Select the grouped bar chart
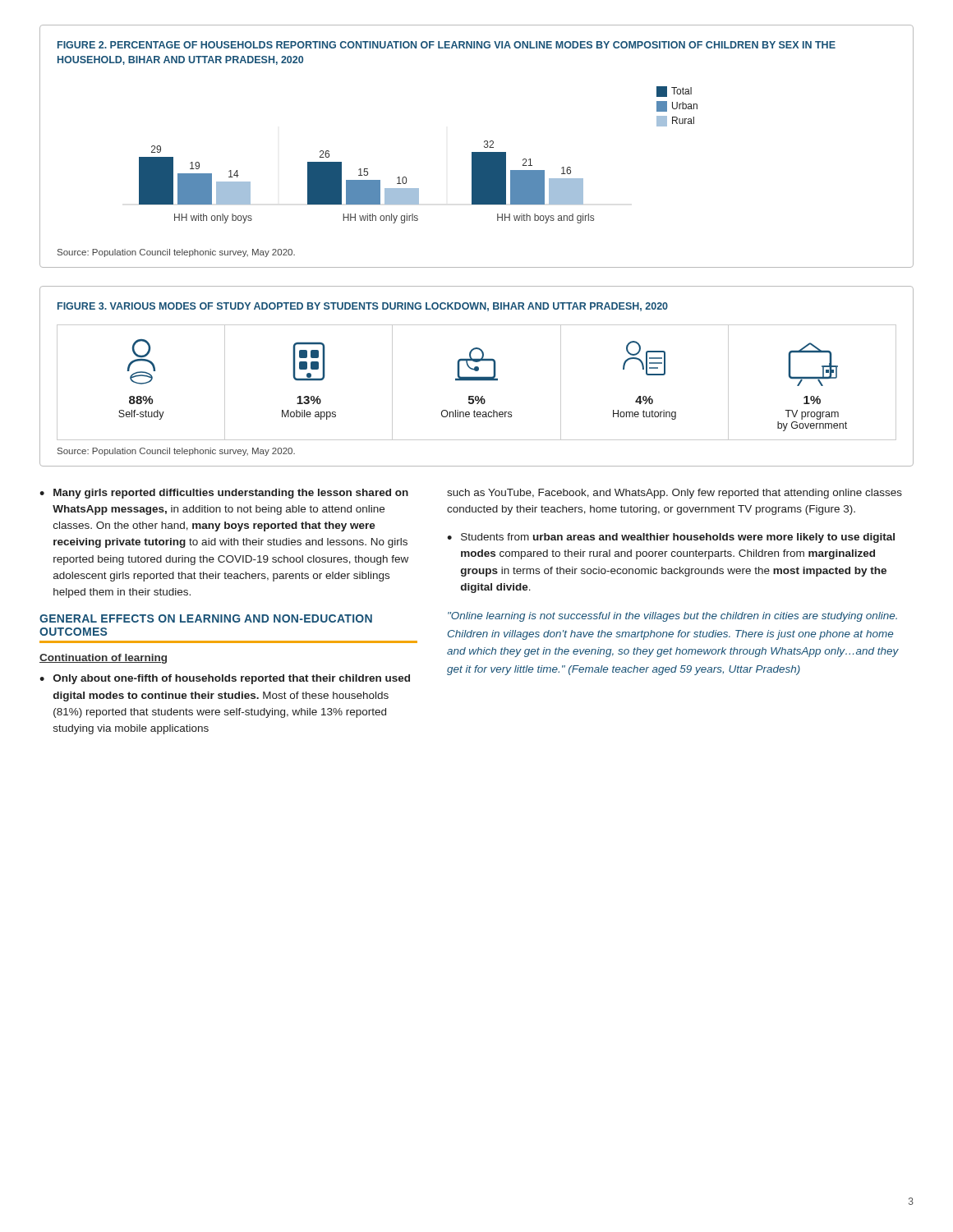The image size is (953, 1232). click(x=476, y=146)
